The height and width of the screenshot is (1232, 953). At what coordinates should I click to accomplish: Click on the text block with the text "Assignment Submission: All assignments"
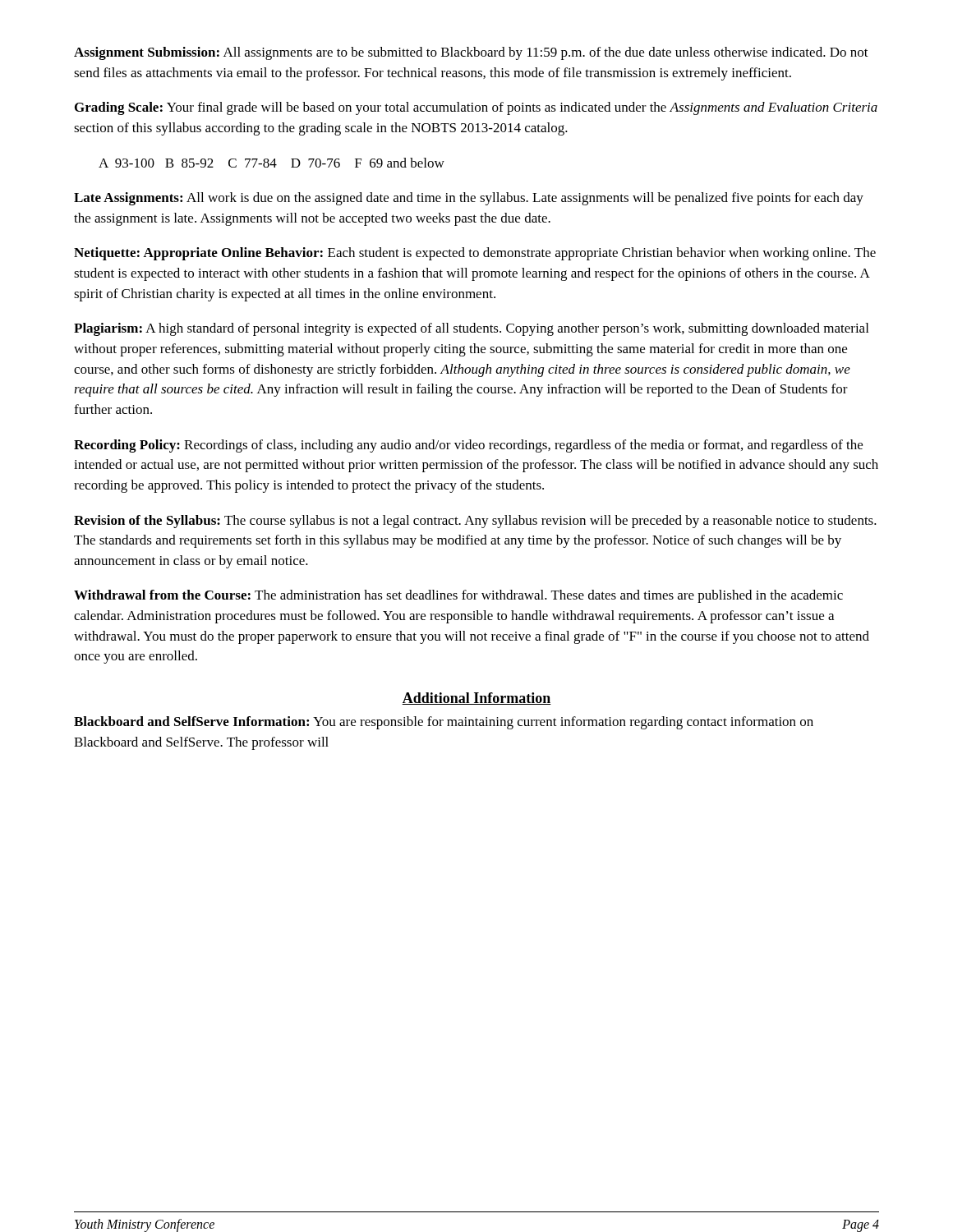click(x=471, y=62)
